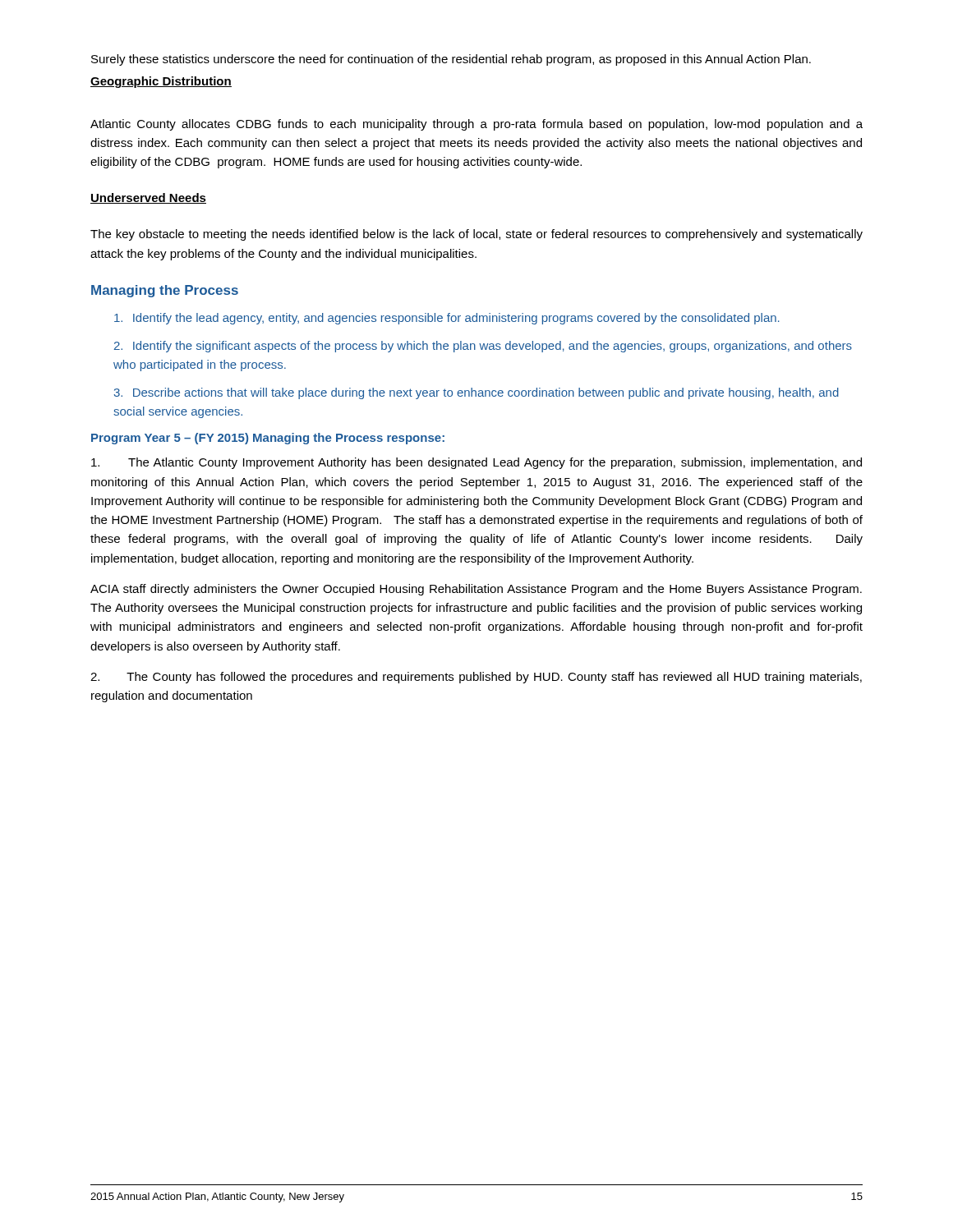Viewport: 953px width, 1232px height.
Task: Locate the block starting "2. Identify the"
Action: pos(483,355)
